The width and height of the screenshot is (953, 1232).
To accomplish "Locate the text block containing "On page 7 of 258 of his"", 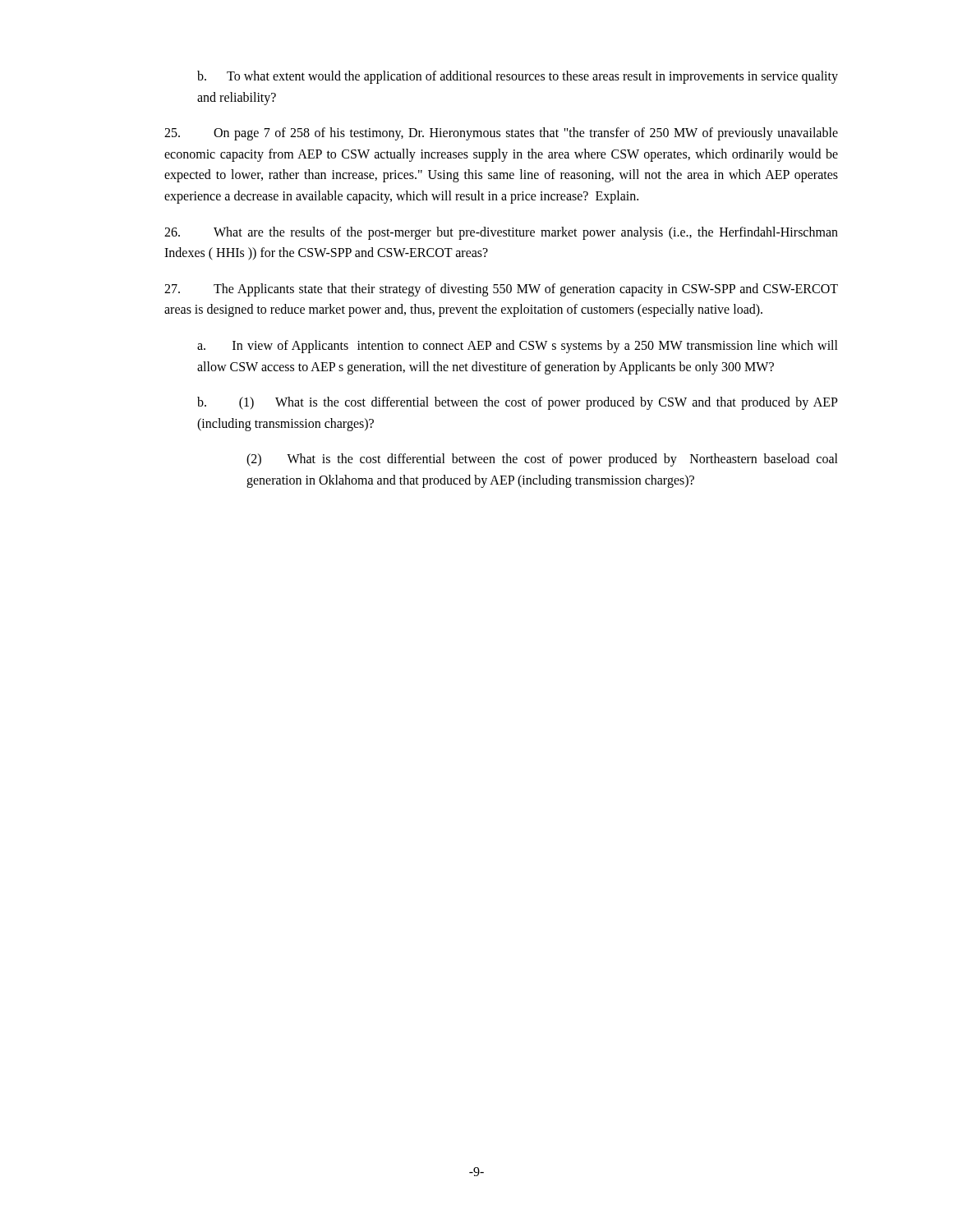I will (501, 165).
